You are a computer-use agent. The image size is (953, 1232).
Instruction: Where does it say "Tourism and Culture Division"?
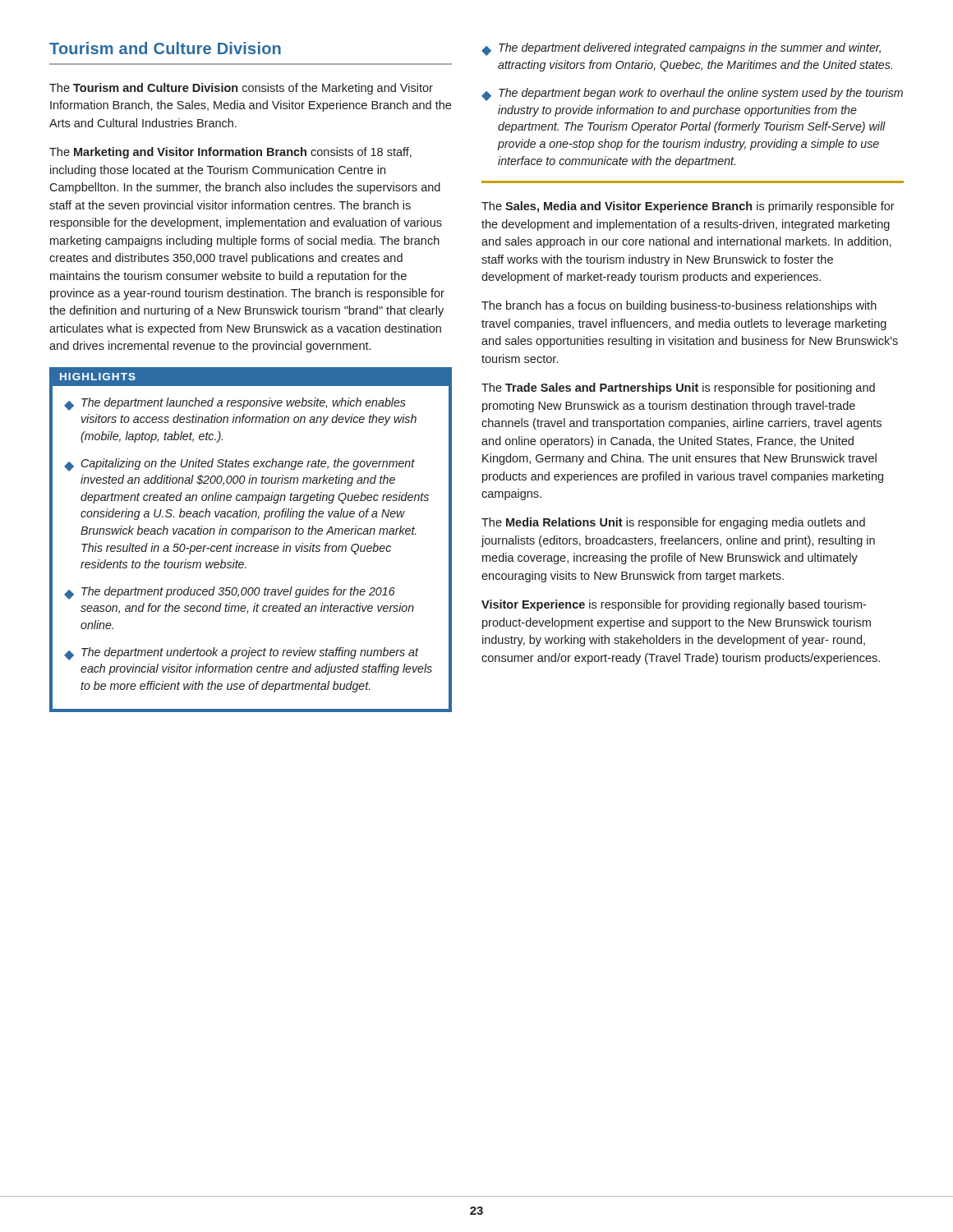pyautogui.click(x=251, y=52)
